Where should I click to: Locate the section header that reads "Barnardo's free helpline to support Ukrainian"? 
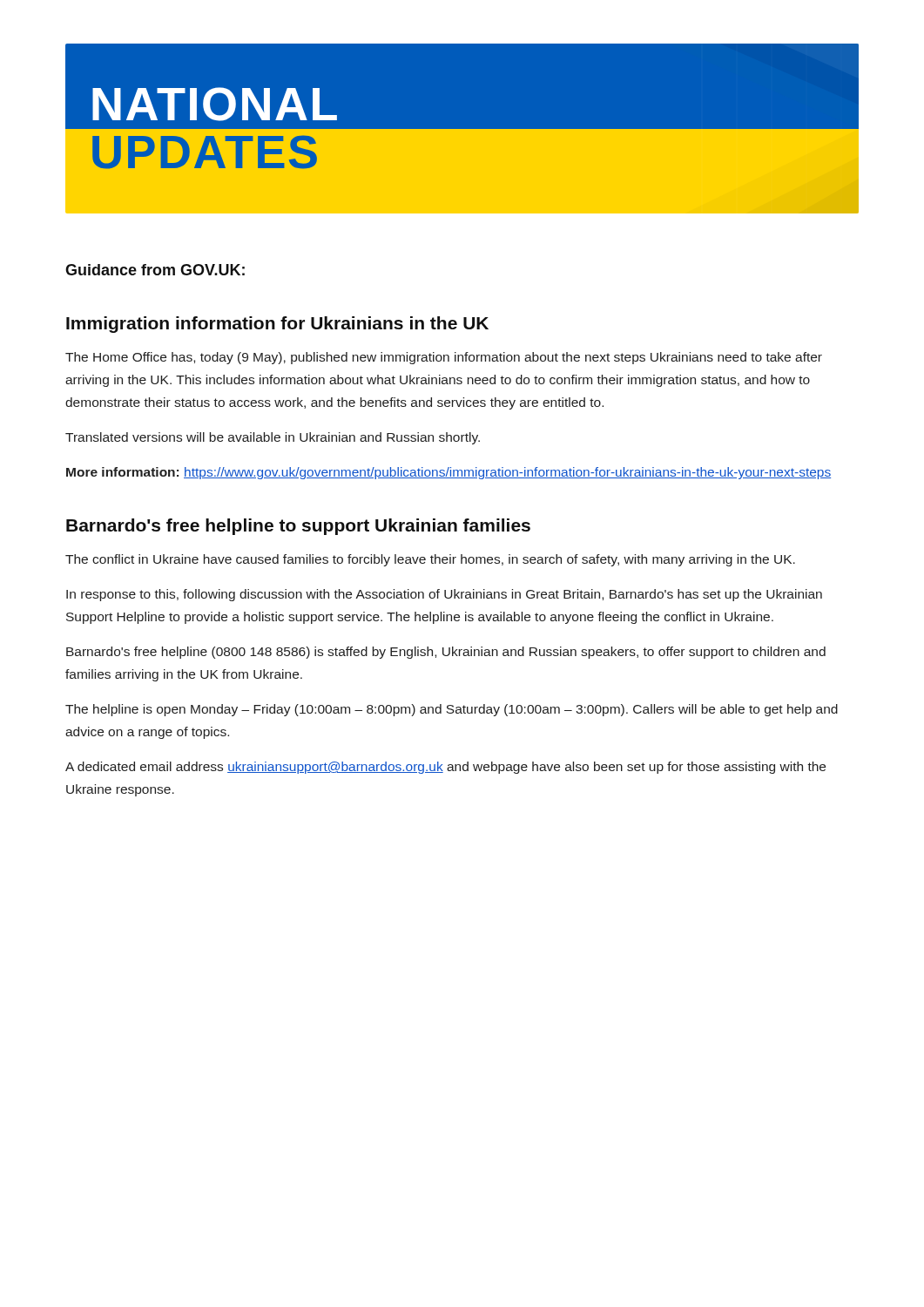point(298,525)
